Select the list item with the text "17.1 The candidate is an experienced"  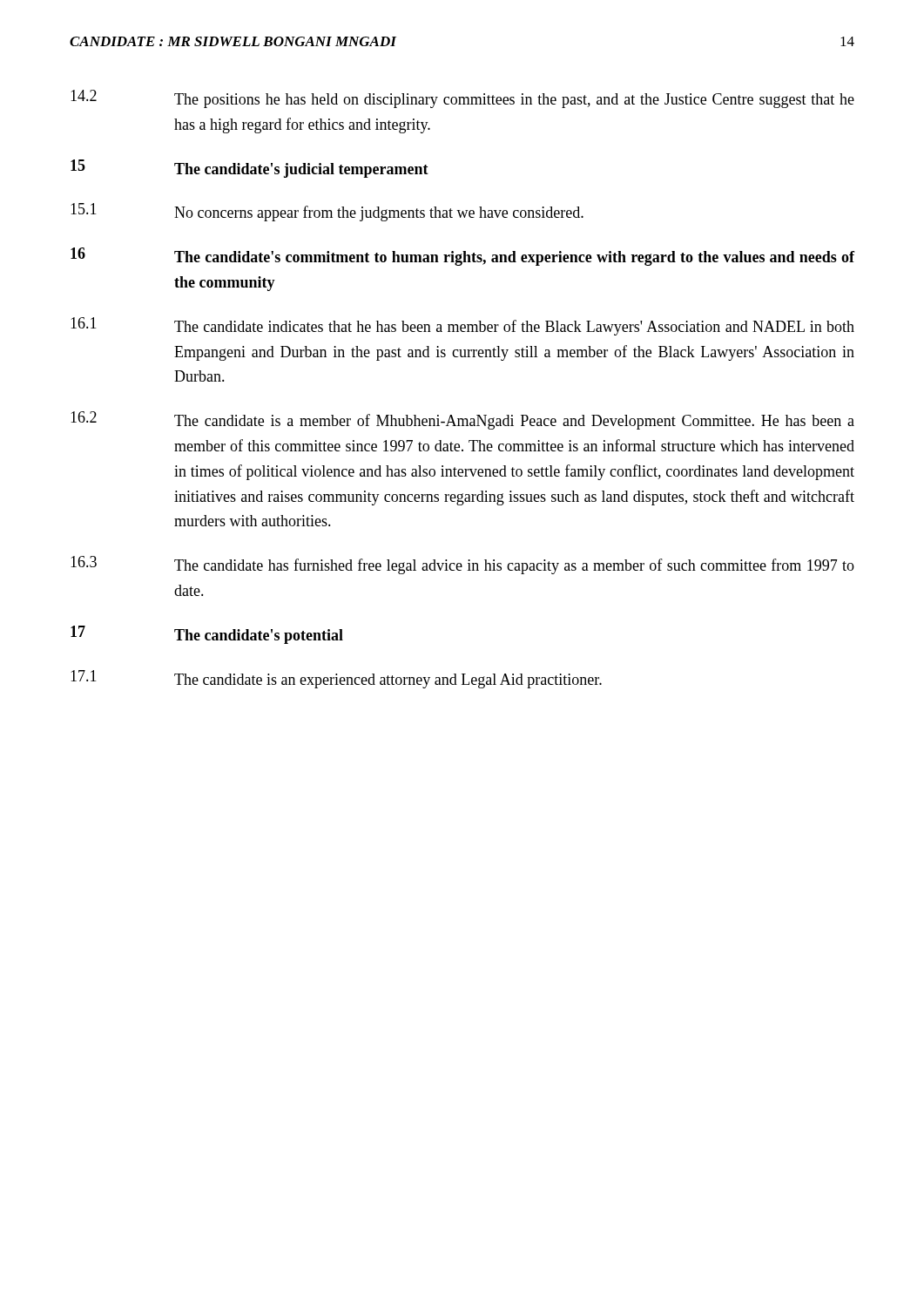pos(462,680)
